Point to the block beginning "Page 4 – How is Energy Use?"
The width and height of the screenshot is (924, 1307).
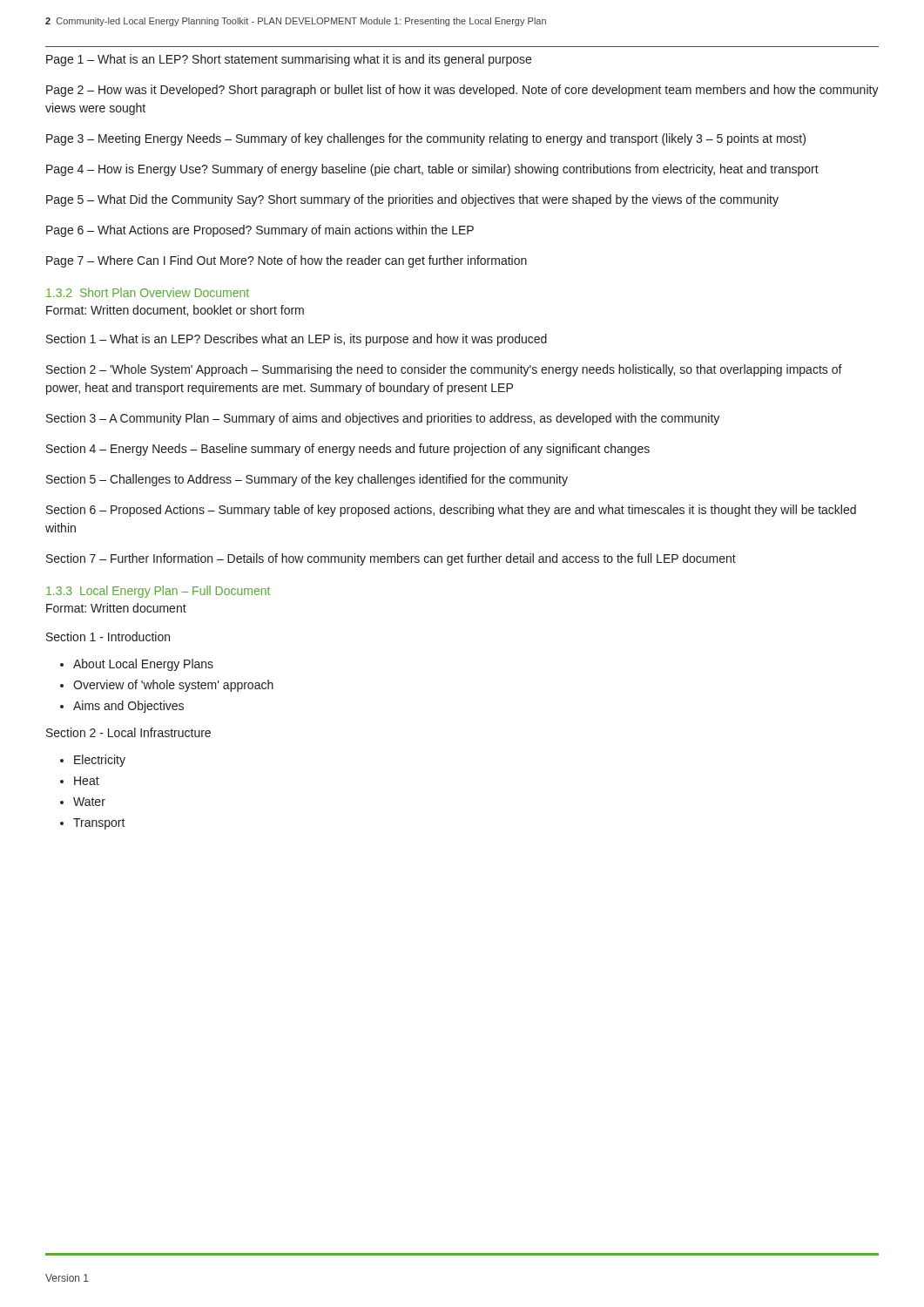click(x=432, y=169)
